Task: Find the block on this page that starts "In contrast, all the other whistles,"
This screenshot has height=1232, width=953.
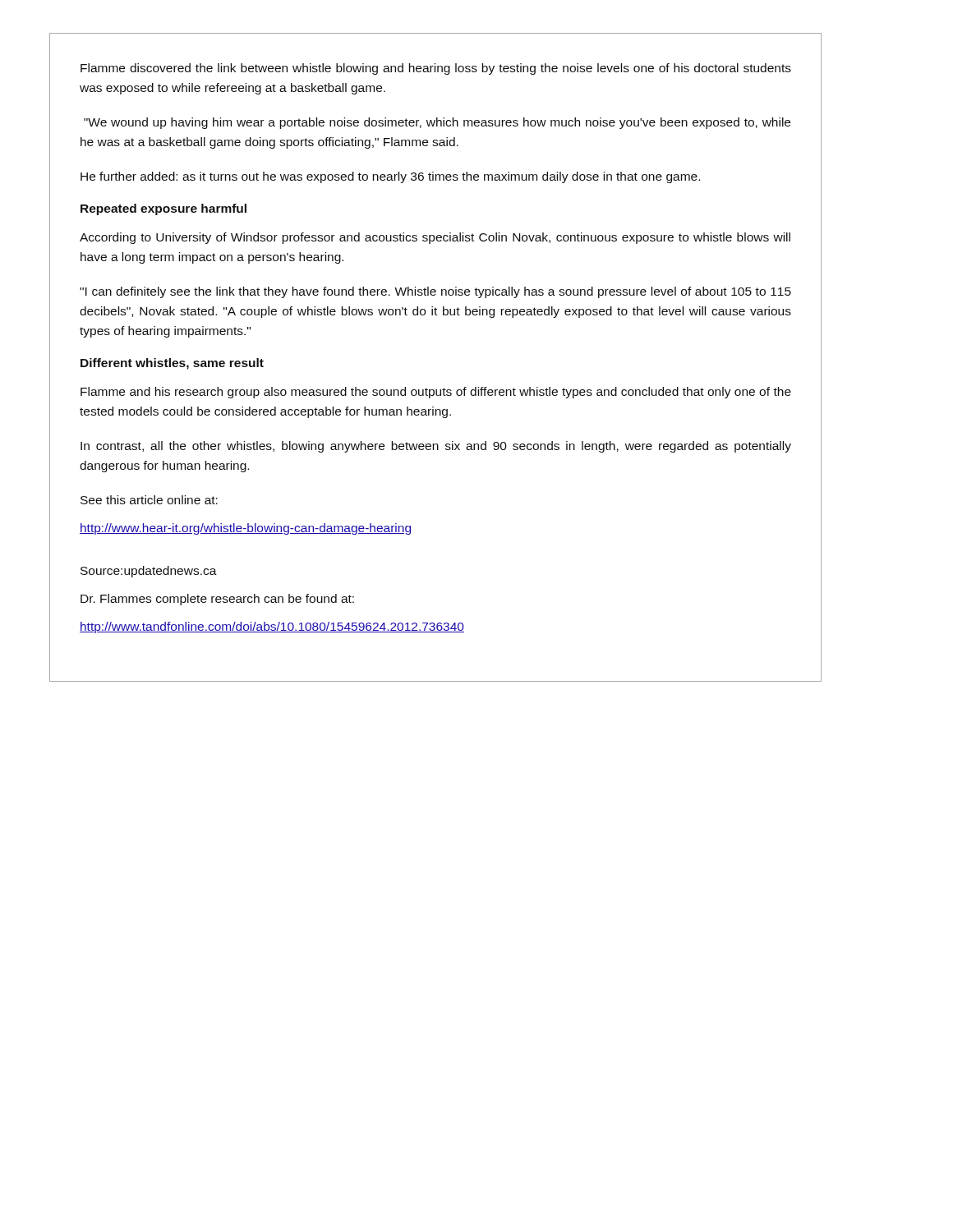Action: pyautogui.click(x=435, y=456)
